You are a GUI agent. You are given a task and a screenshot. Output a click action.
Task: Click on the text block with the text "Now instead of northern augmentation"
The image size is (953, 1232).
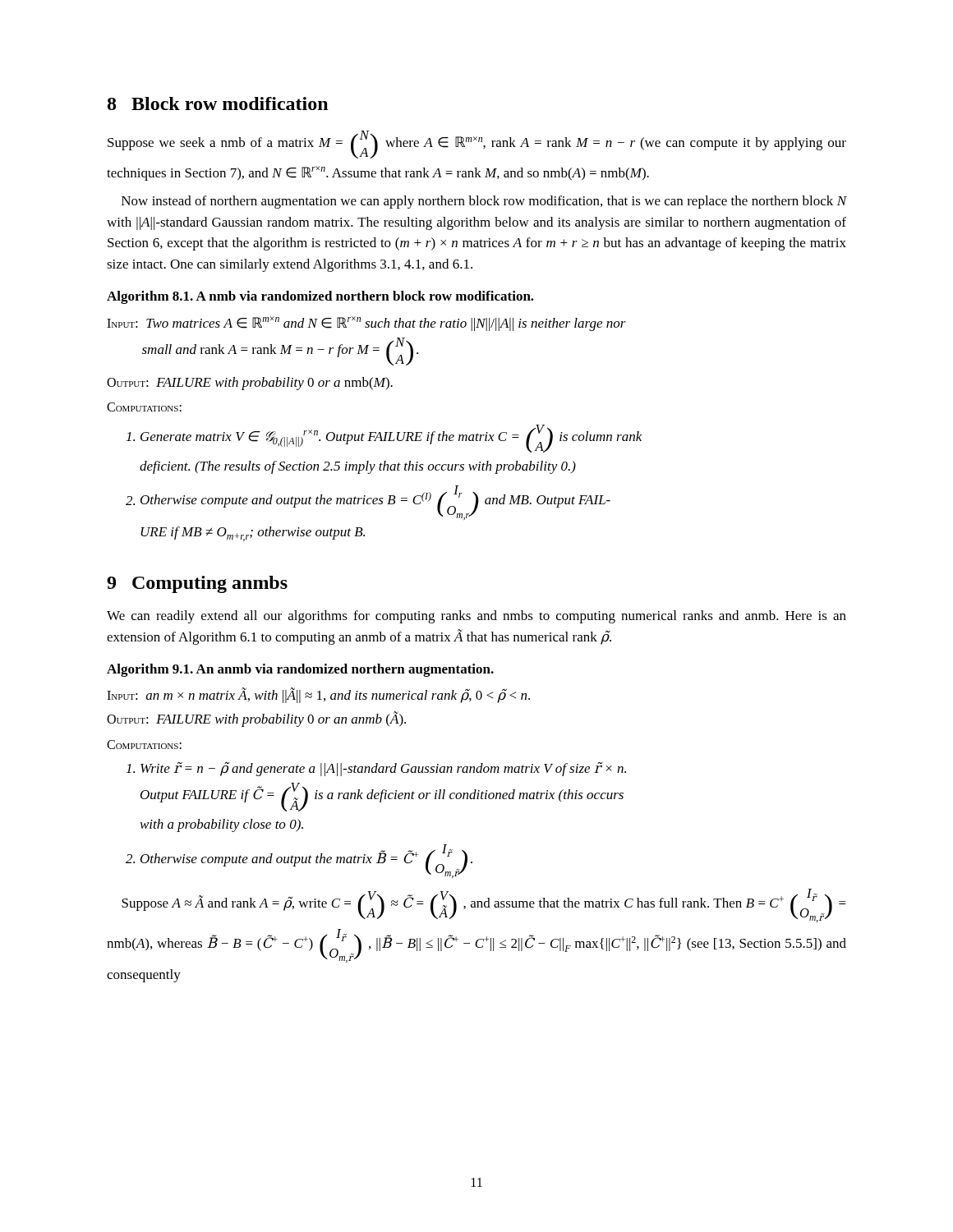click(476, 232)
